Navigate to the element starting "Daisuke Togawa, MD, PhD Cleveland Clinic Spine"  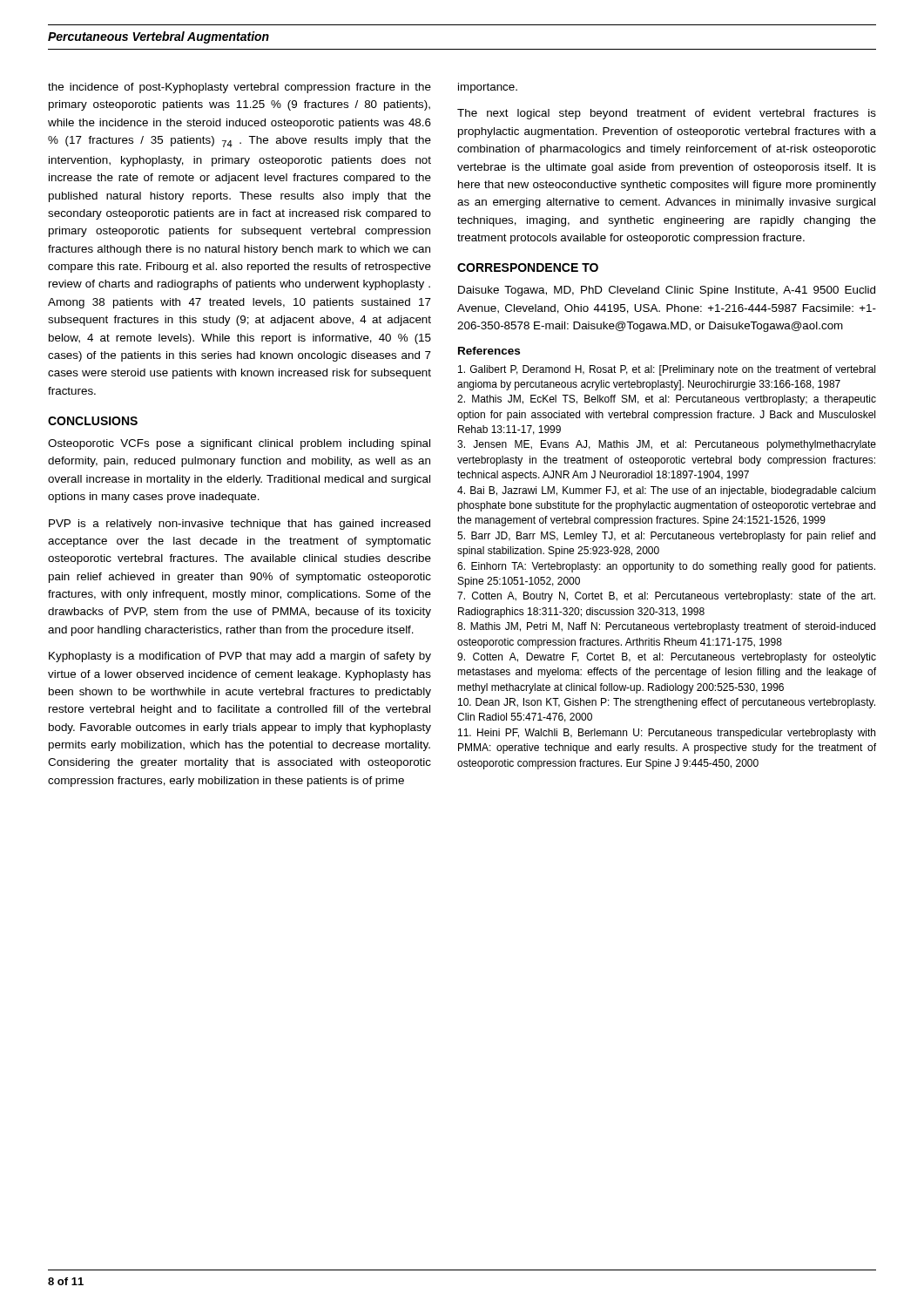pyautogui.click(x=667, y=308)
